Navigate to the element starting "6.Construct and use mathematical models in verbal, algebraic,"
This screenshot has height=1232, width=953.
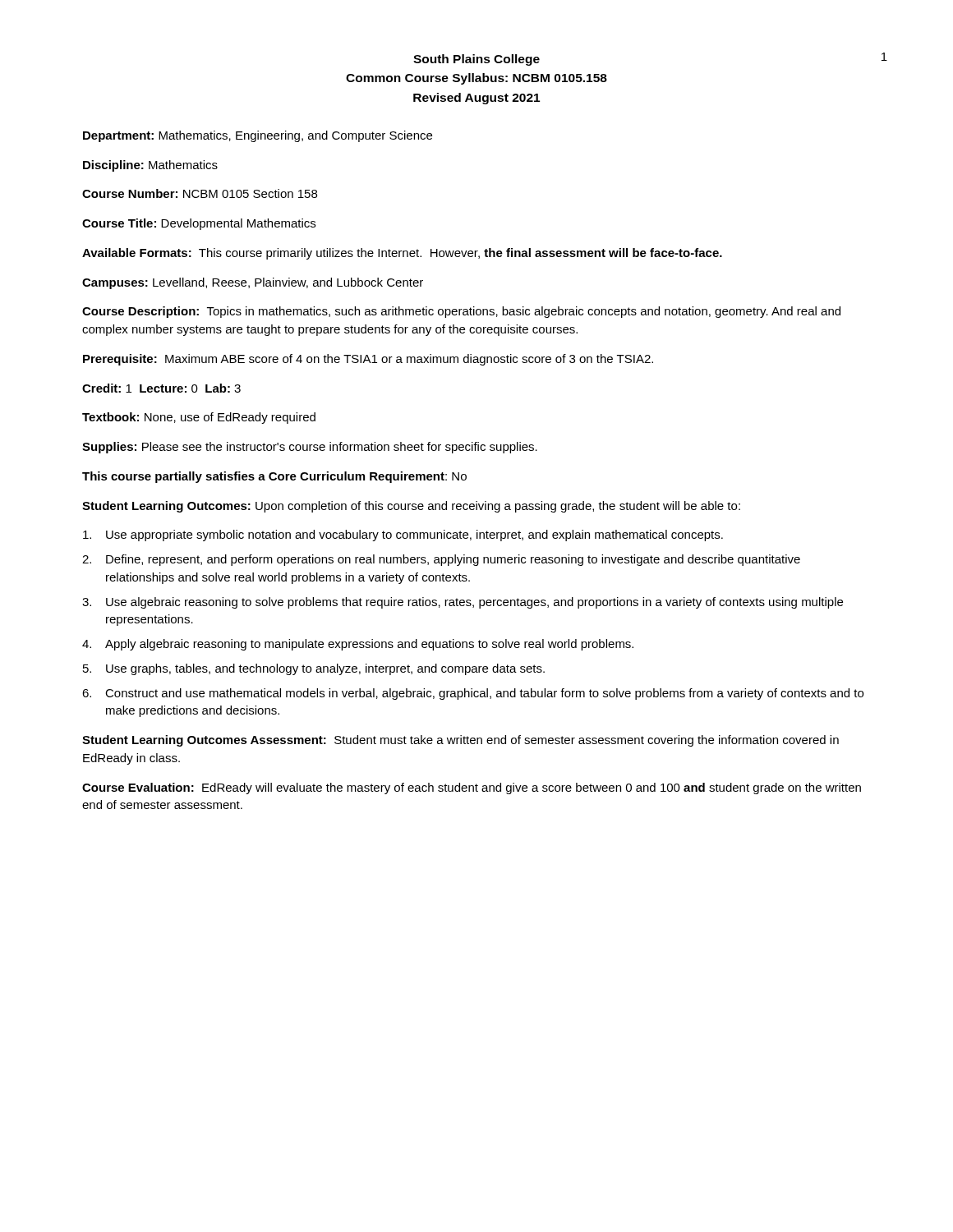point(476,702)
